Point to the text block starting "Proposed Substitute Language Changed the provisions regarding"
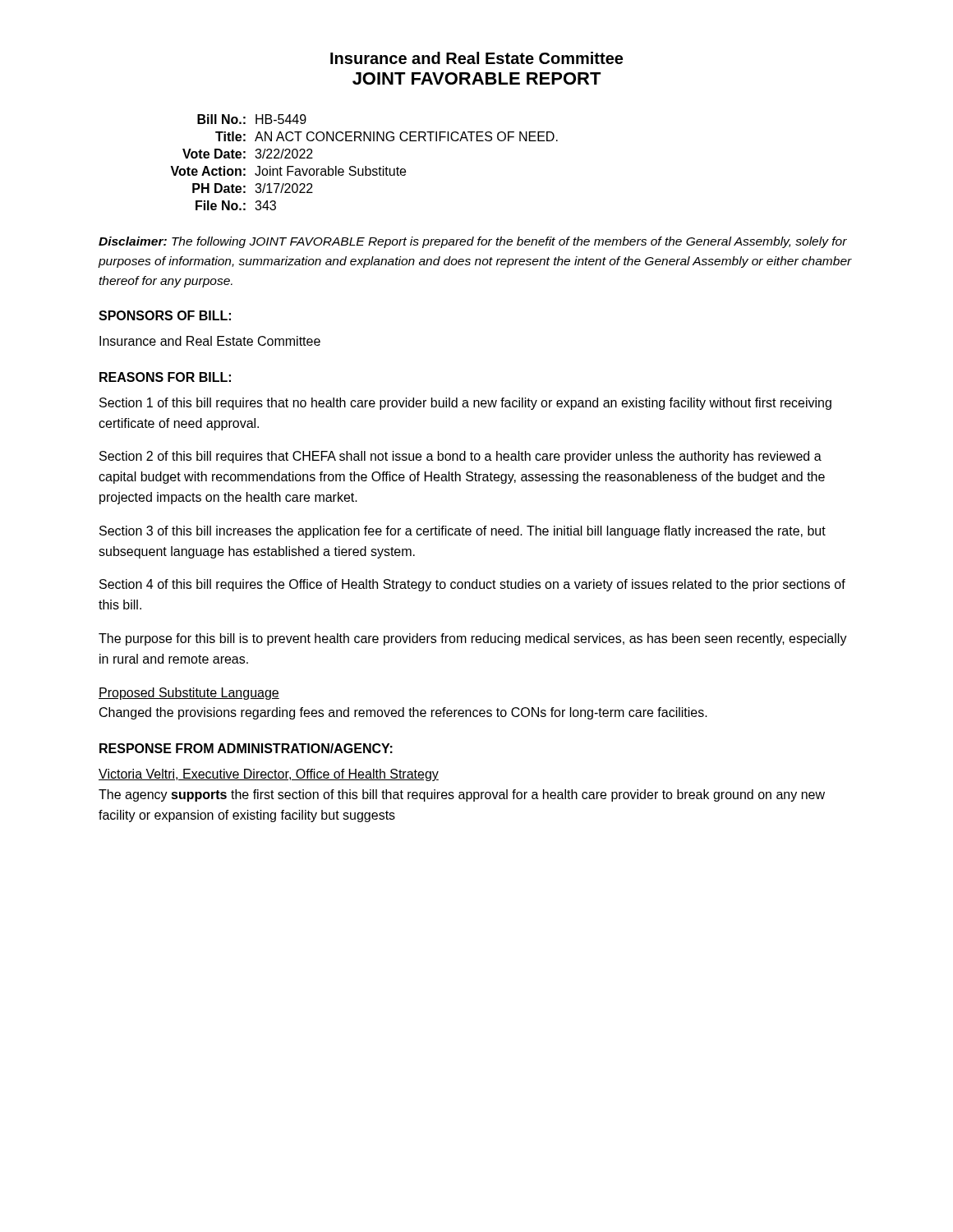 pyautogui.click(x=403, y=703)
